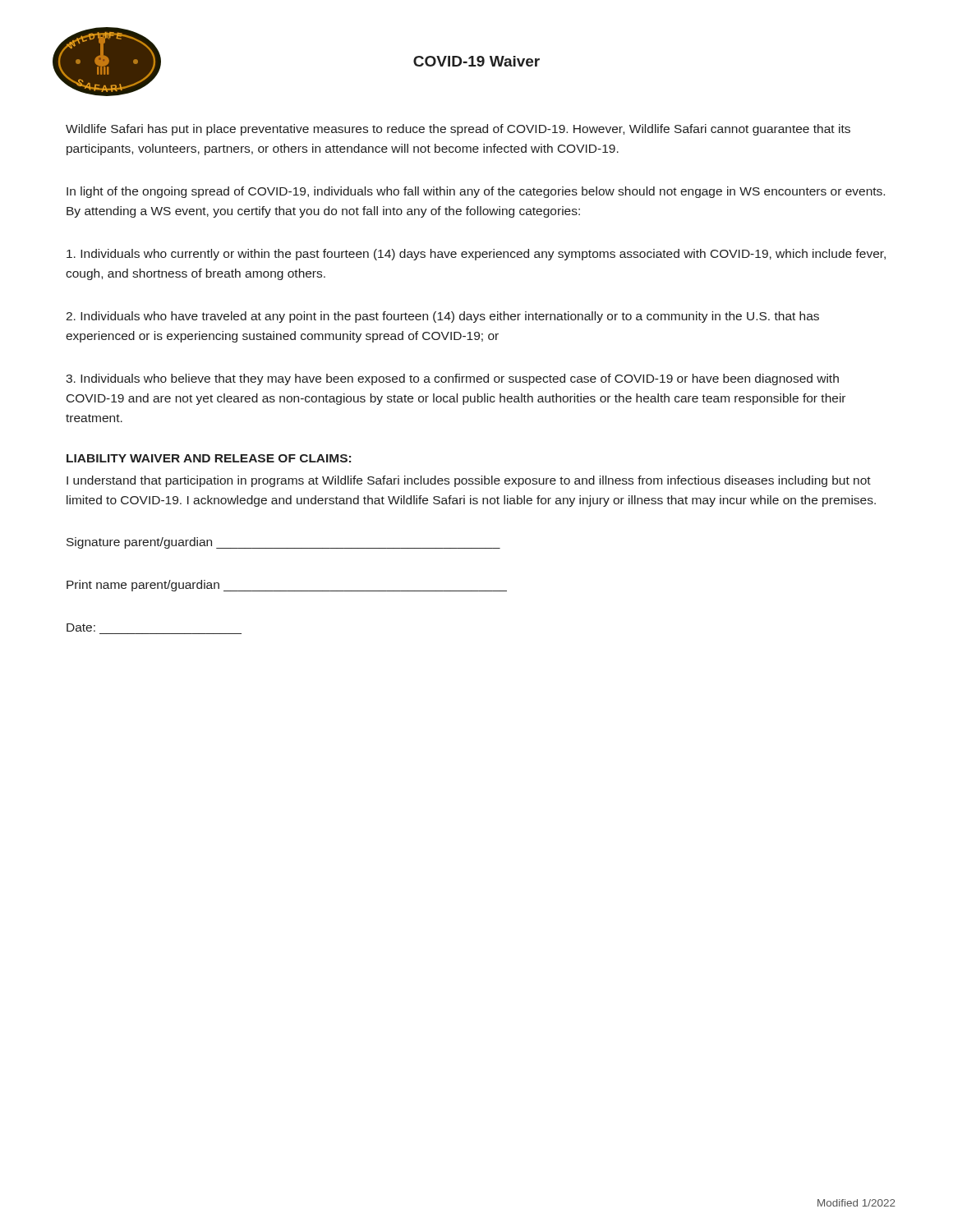Point to the text block starting "Date: ____________________"

(x=154, y=627)
